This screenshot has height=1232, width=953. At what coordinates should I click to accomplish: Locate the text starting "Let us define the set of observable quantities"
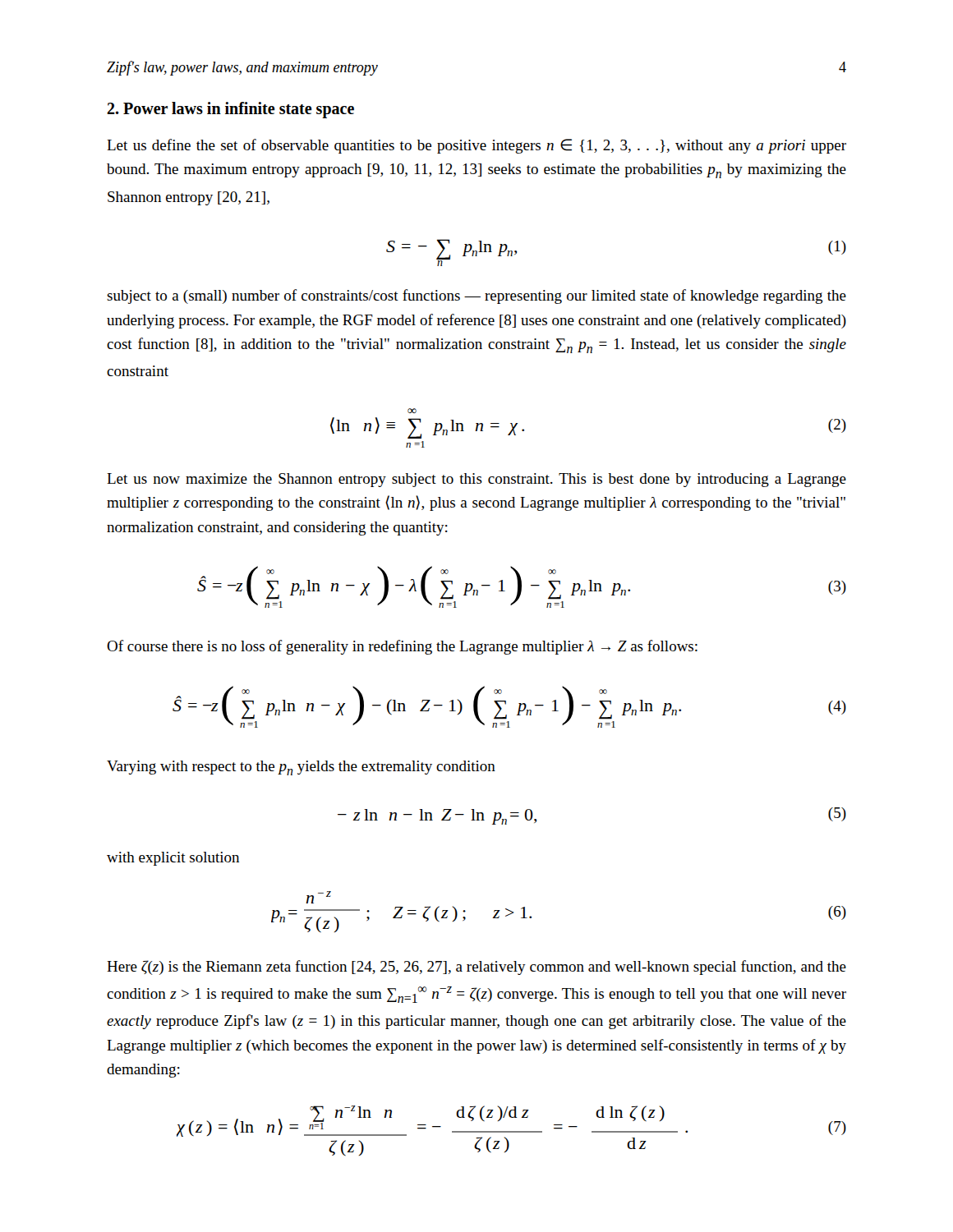tap(476, 171)
